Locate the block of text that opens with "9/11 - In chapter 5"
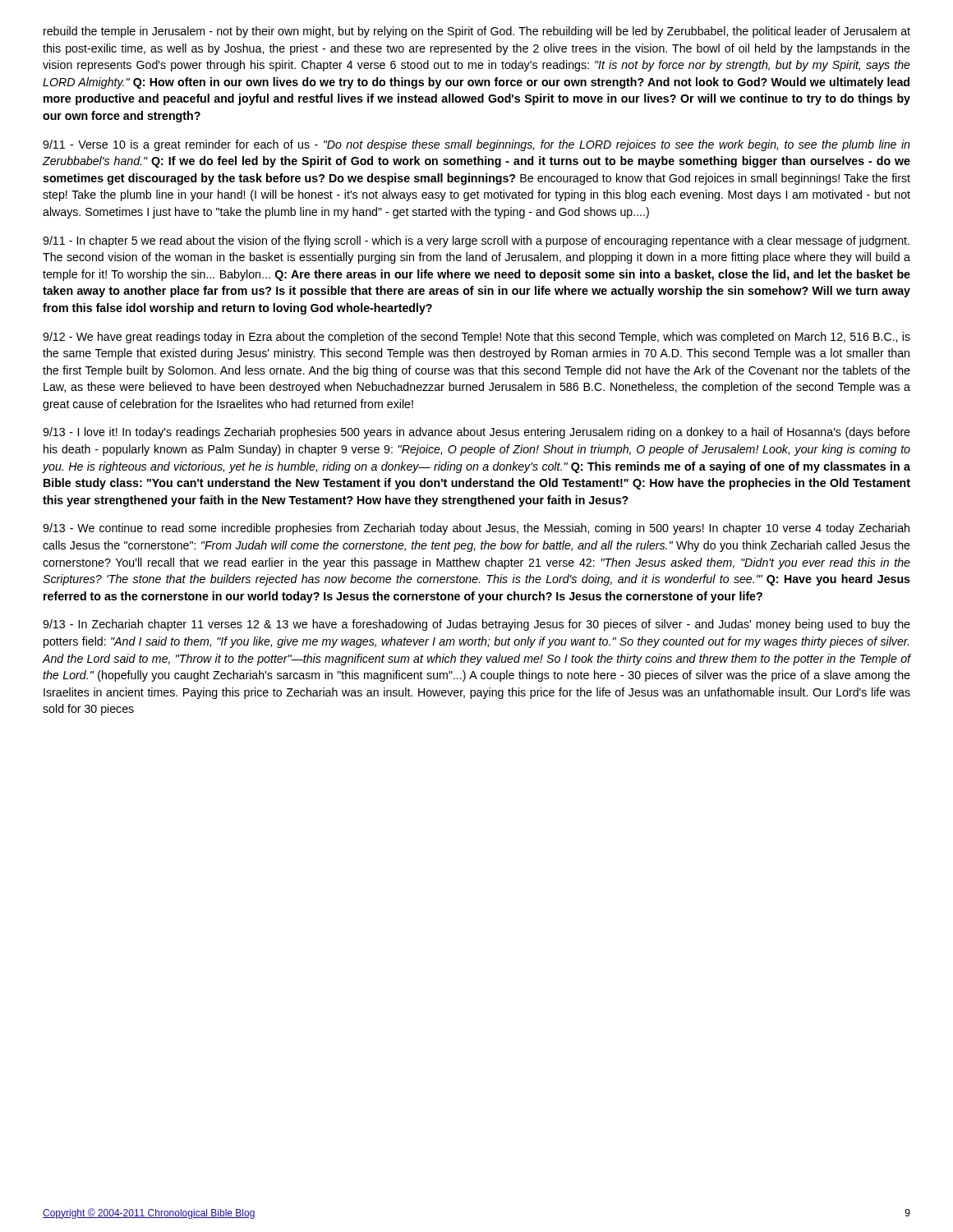The width and height of the screenshot is (953, 1232). click(x=476, y=274)
